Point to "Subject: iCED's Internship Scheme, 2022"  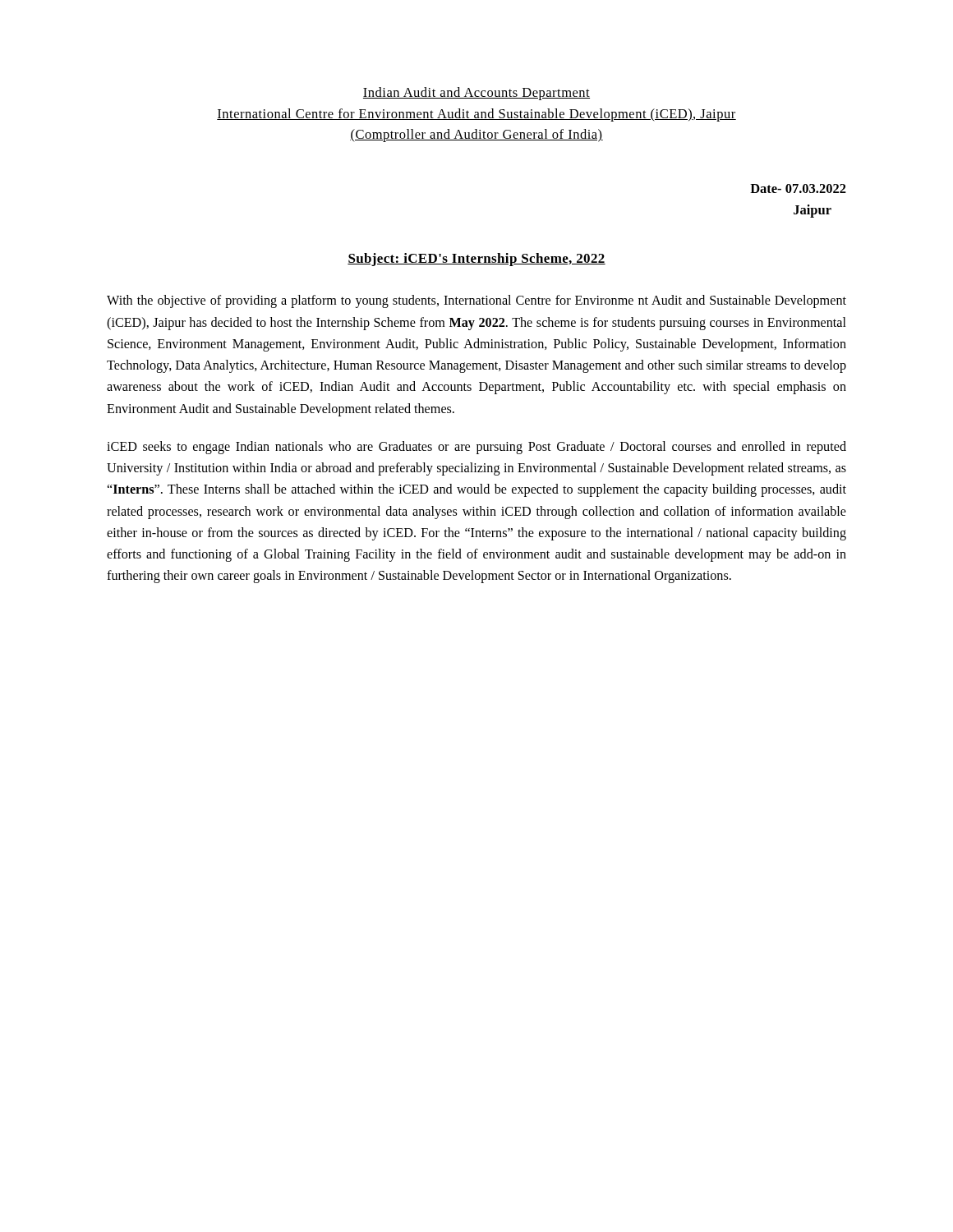point(476,259)
